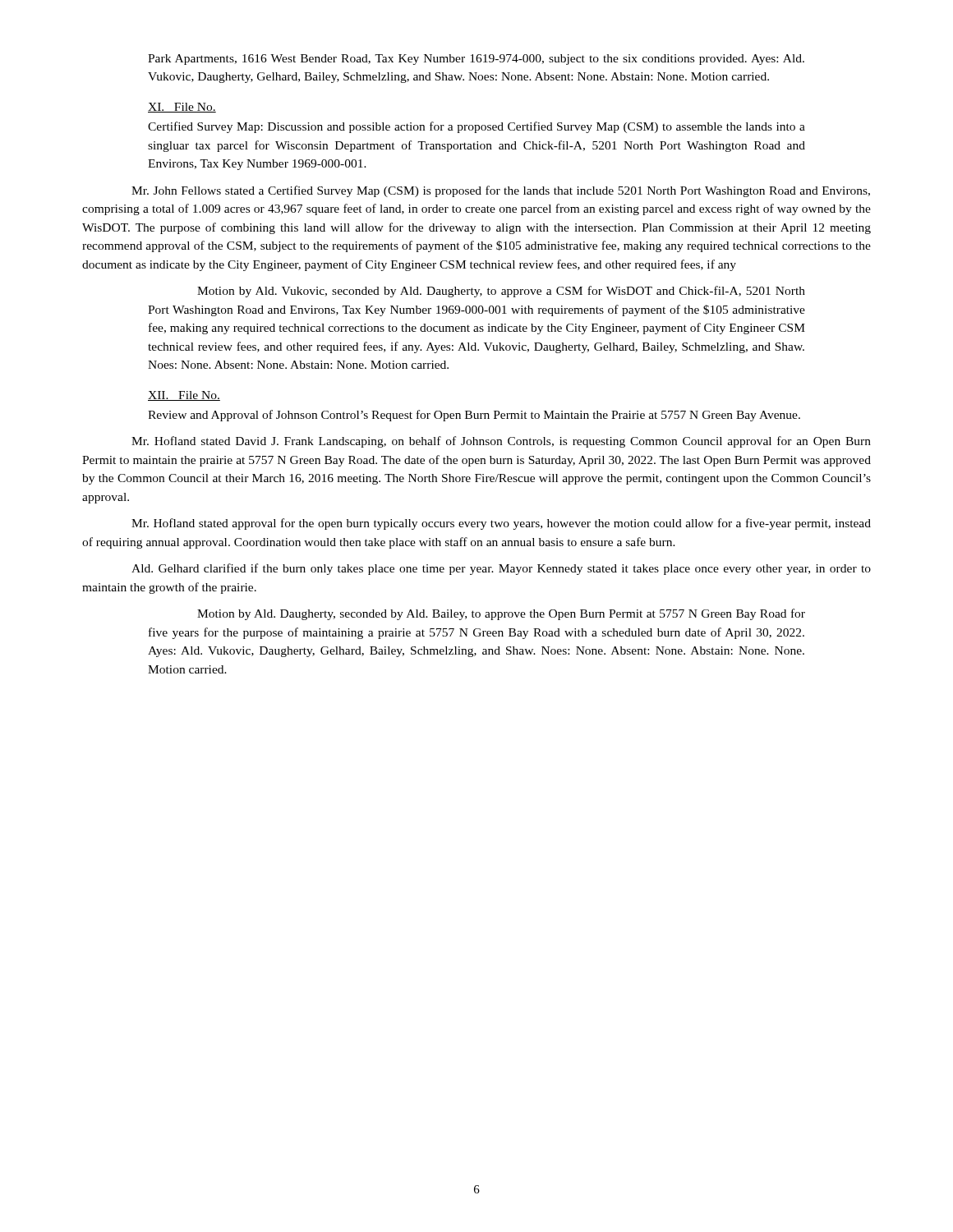Screen dimensions: 1232x953
Task: Locate the text starting "Motion by Ald. Daugherty, seconded by"
Action: click(x=476, y=642)
